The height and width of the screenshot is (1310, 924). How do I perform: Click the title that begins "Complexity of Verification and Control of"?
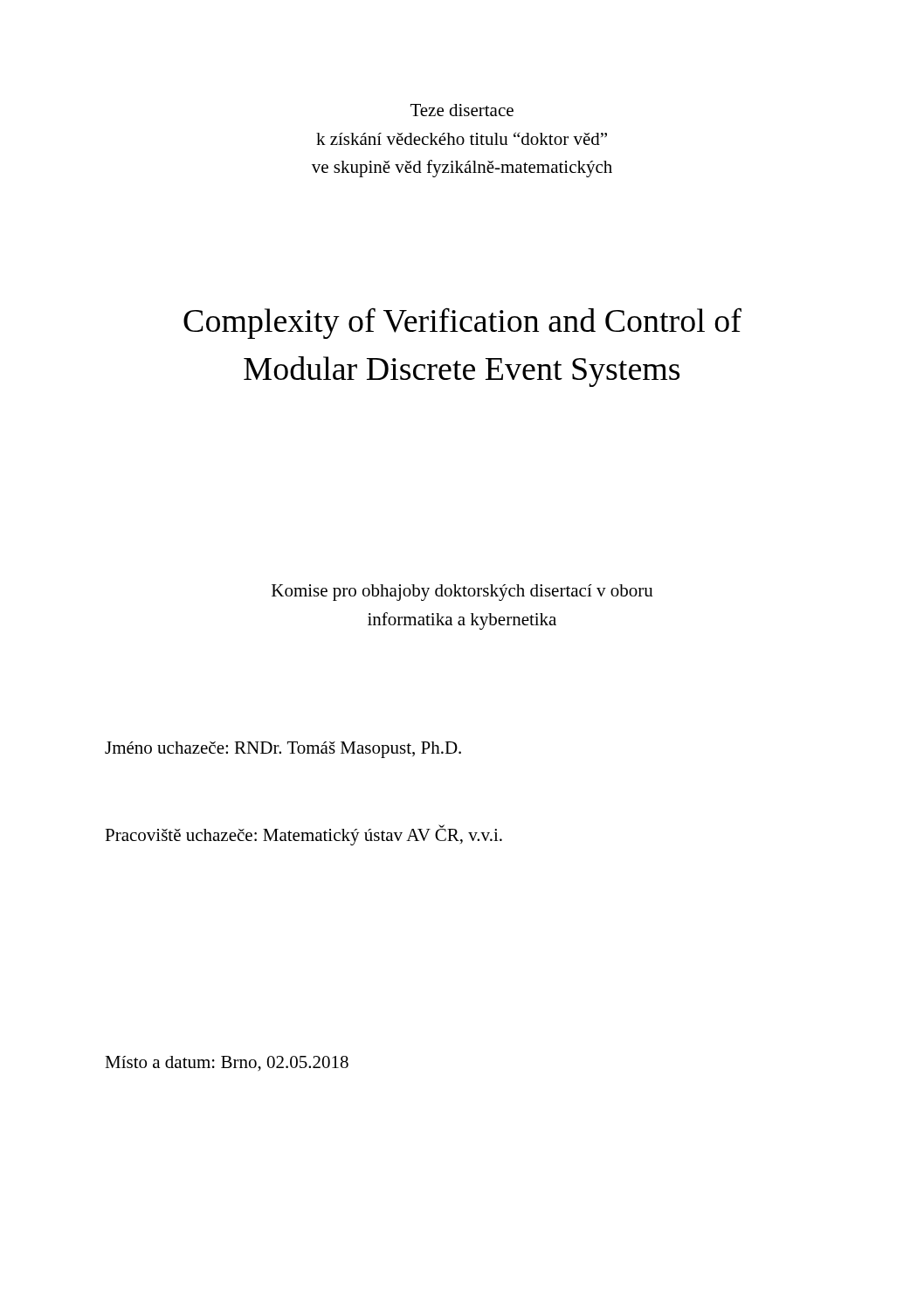click(462, 345)
